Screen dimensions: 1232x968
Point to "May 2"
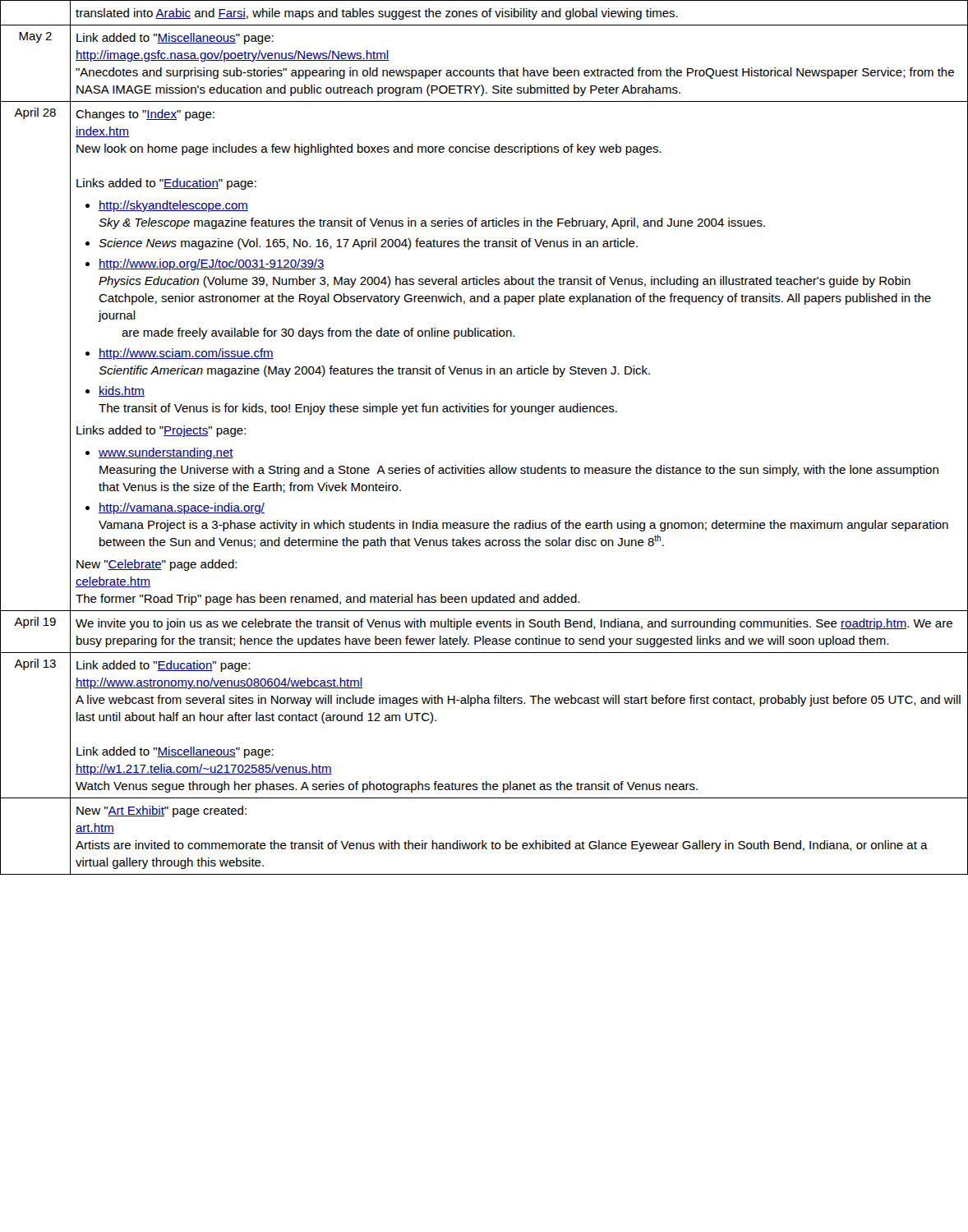(x=35, y=36)
